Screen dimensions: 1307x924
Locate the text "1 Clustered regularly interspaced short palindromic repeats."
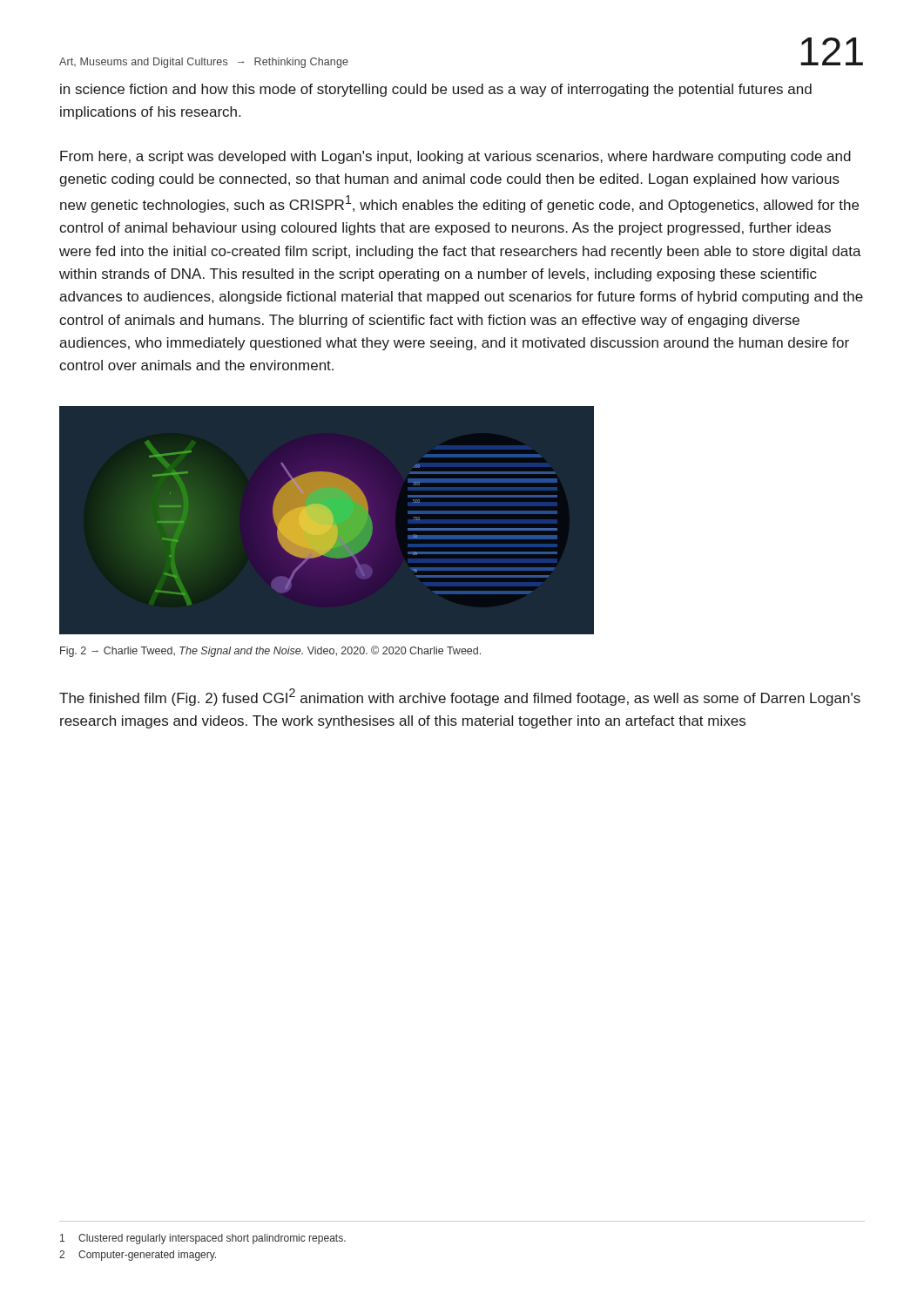tap(203, 1238)
